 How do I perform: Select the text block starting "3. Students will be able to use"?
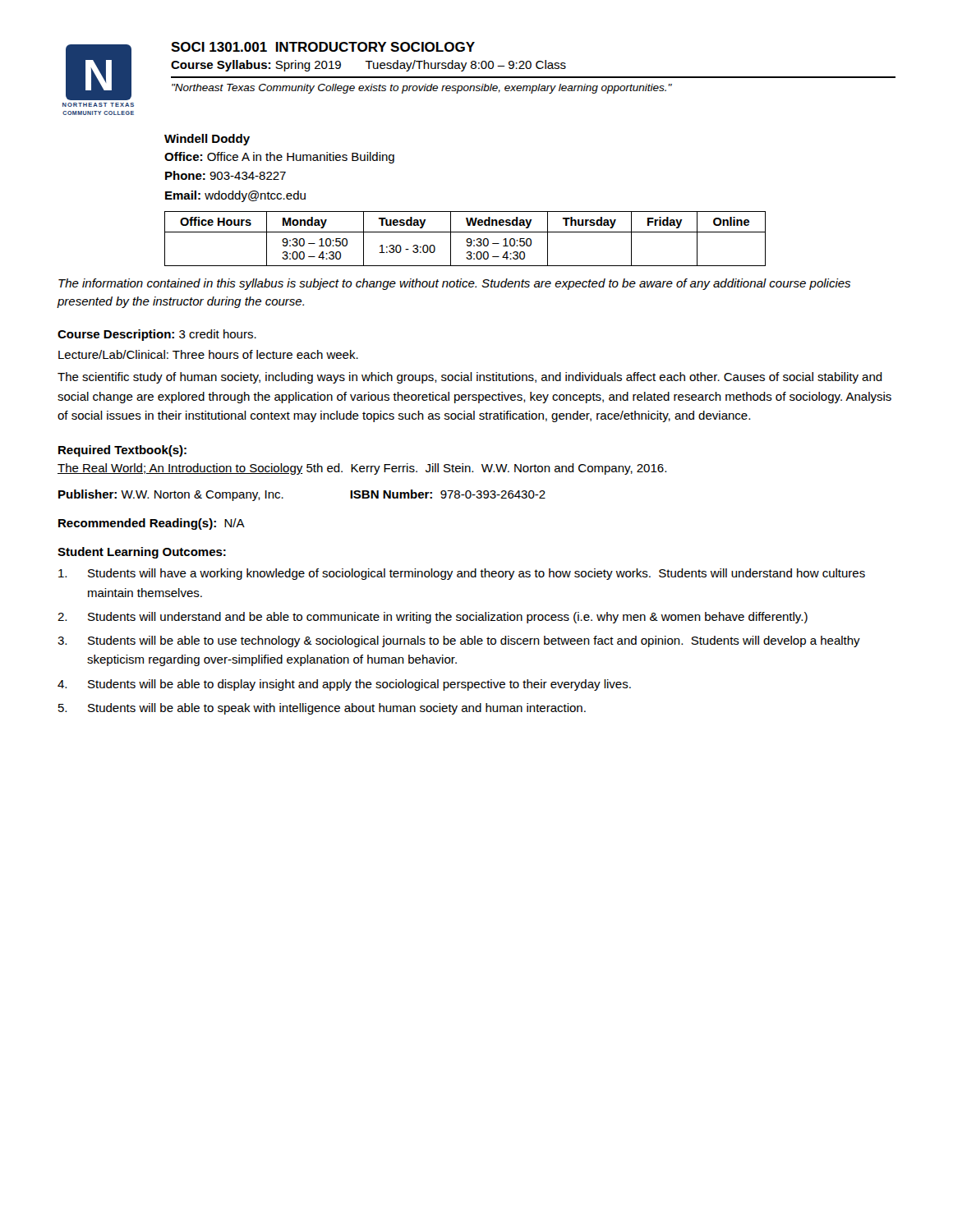pos(476,650)
